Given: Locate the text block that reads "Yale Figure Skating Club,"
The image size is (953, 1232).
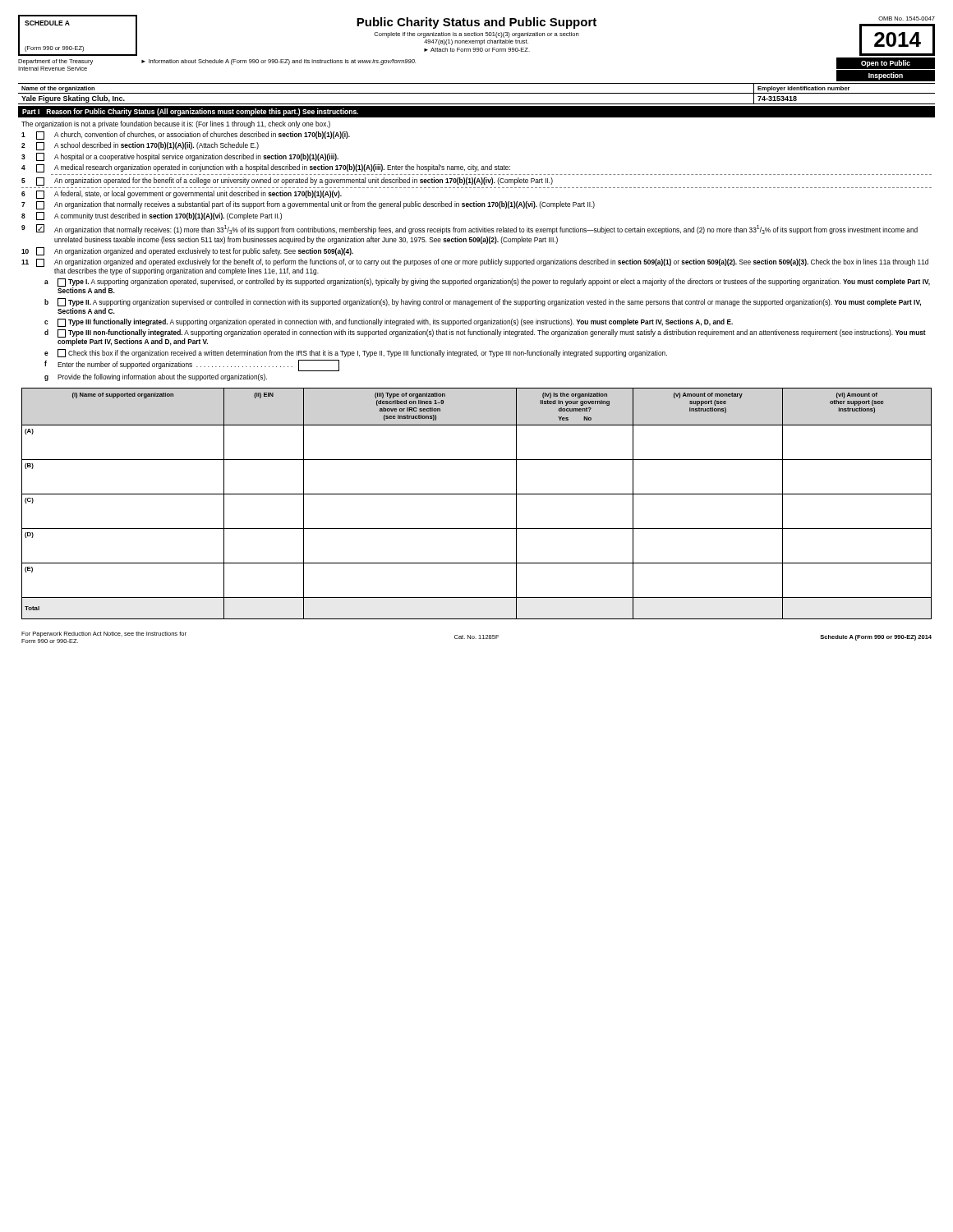Looking at the screenshot, I should (x=476, y=99).
